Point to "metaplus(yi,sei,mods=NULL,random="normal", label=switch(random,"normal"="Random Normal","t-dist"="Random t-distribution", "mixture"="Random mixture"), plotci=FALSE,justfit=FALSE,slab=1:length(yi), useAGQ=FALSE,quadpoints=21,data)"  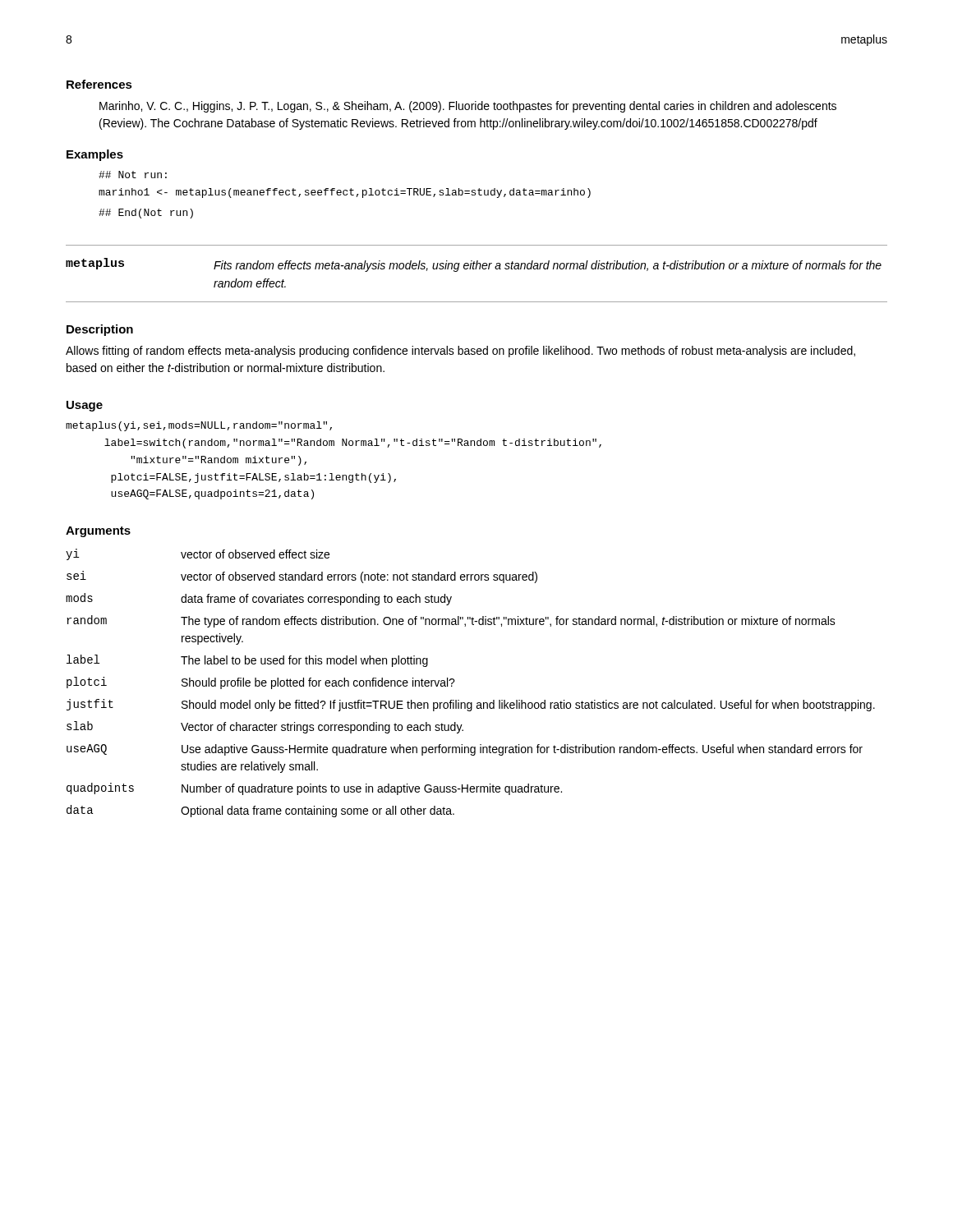(x=199, y=426)
